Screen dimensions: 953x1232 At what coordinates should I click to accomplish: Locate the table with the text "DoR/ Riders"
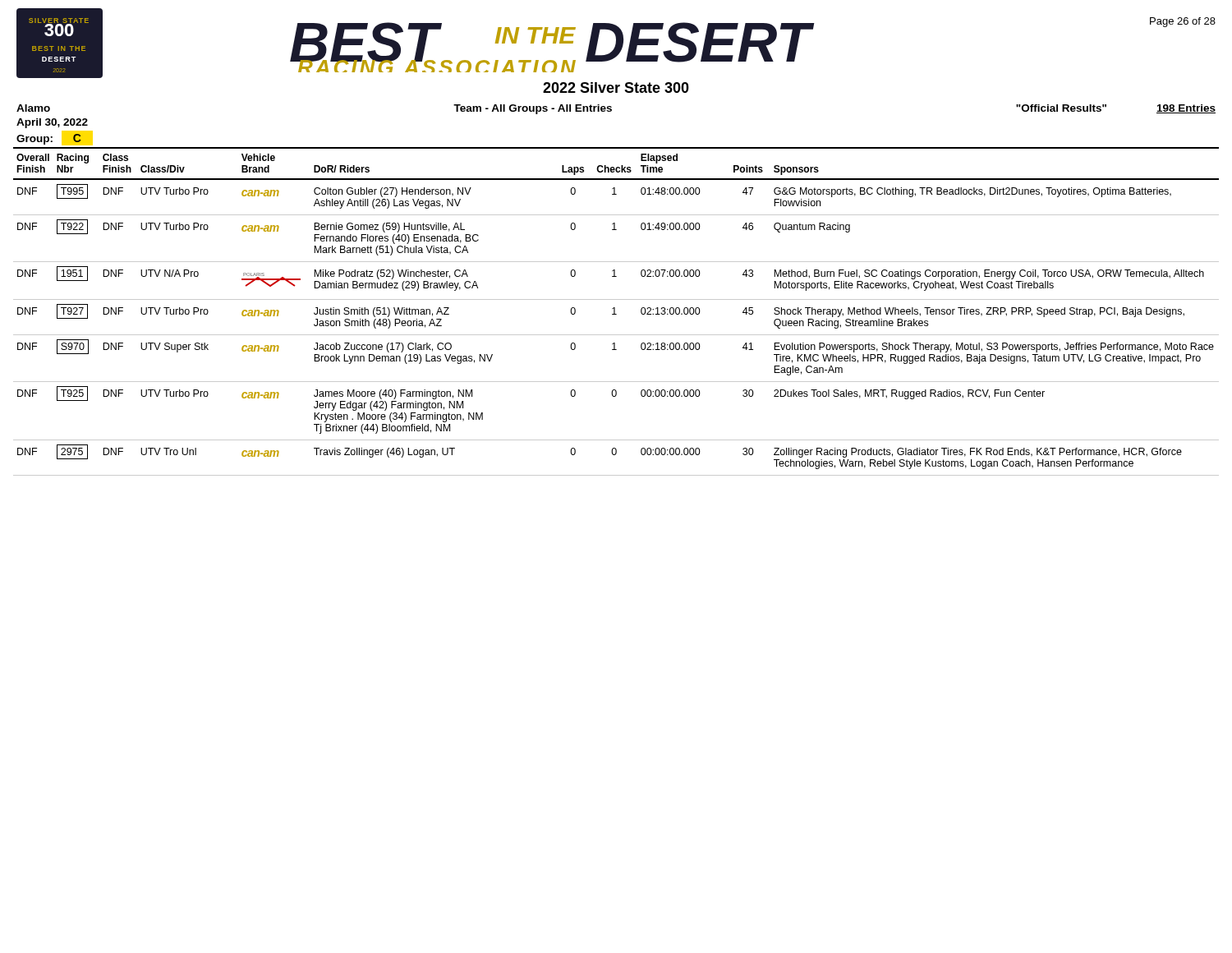coord(616,311)
